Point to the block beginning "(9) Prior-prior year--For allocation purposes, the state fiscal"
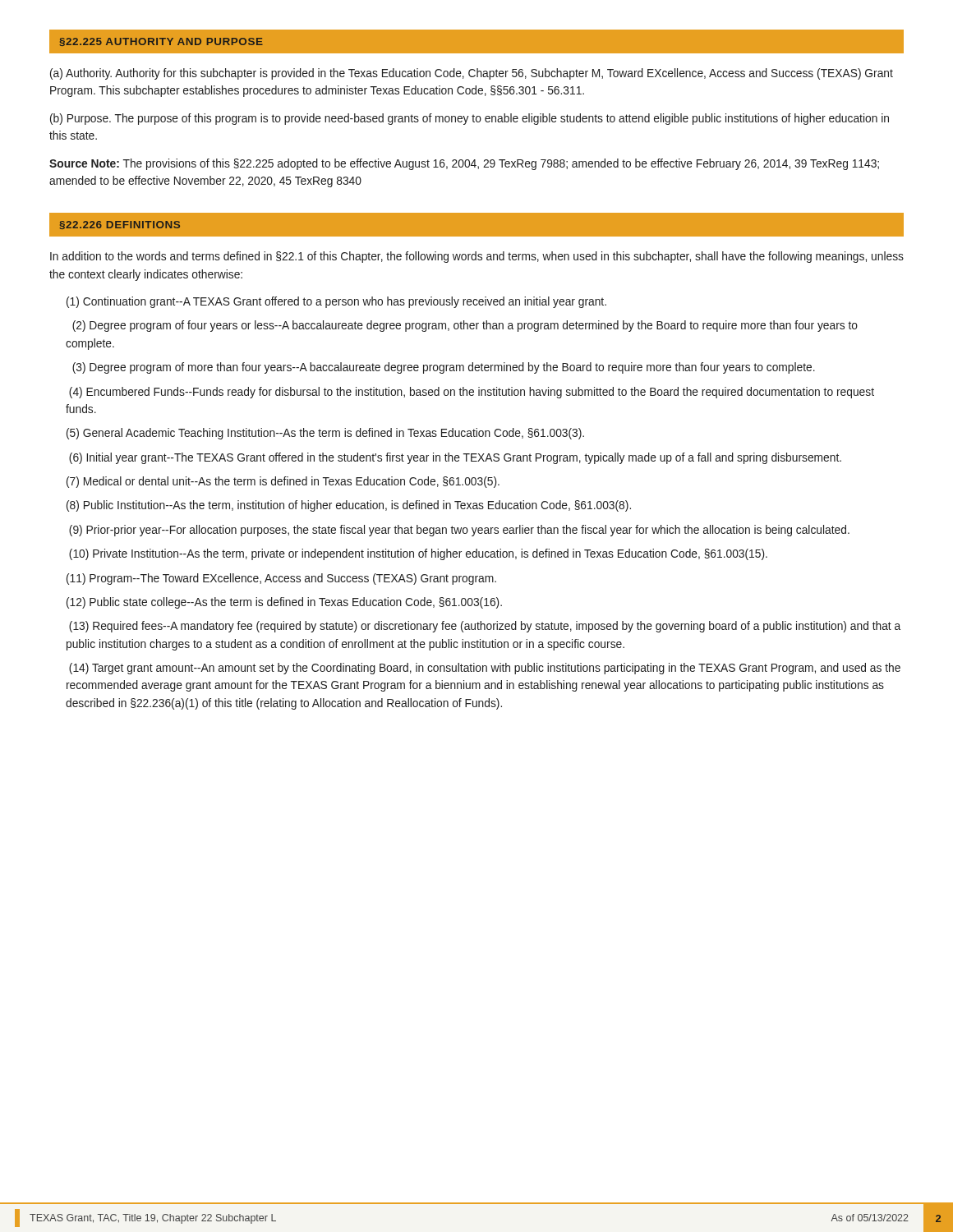The height and width of the screenshot is (1232, 953). 458,530
